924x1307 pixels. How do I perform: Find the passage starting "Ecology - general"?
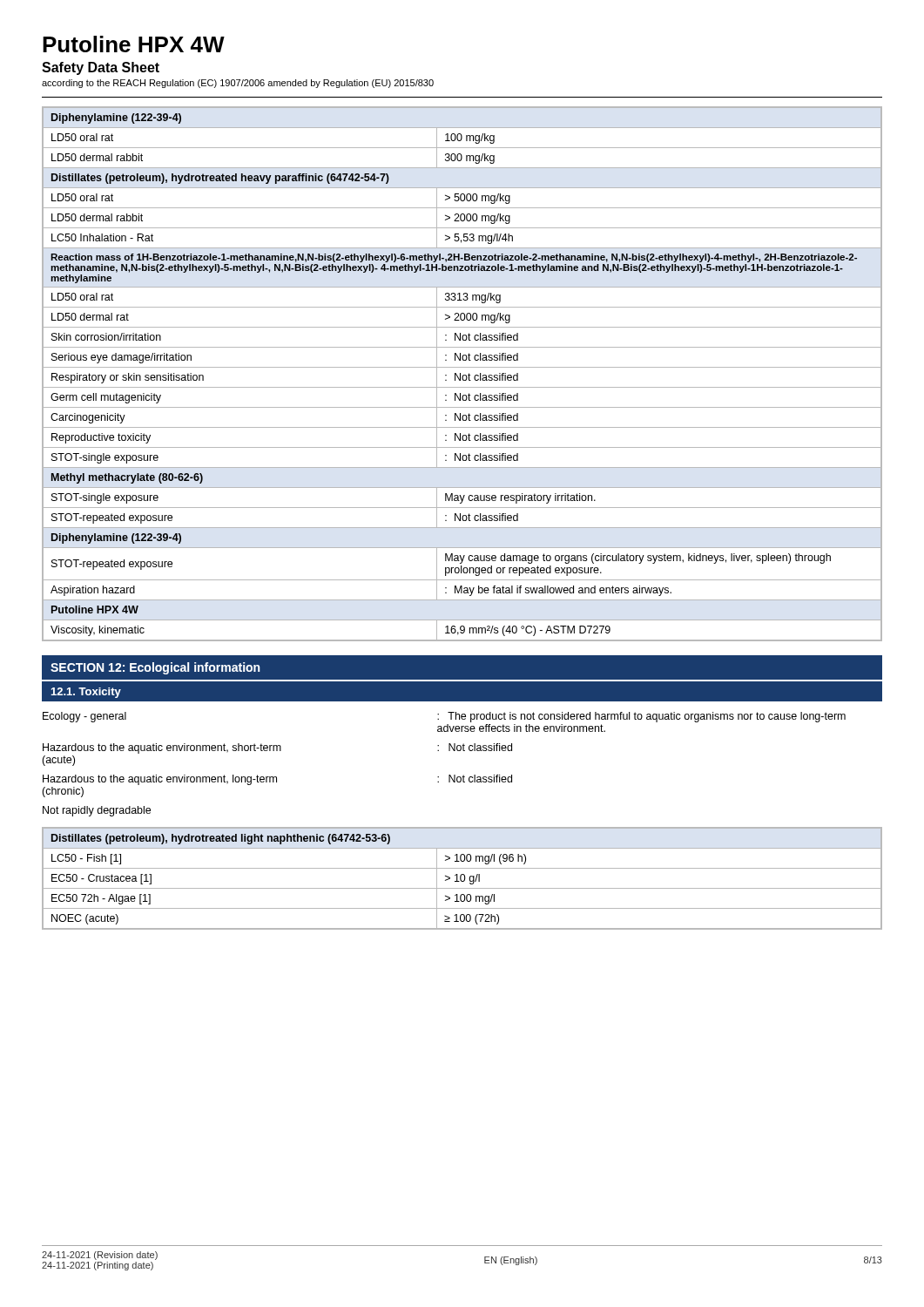84,716
